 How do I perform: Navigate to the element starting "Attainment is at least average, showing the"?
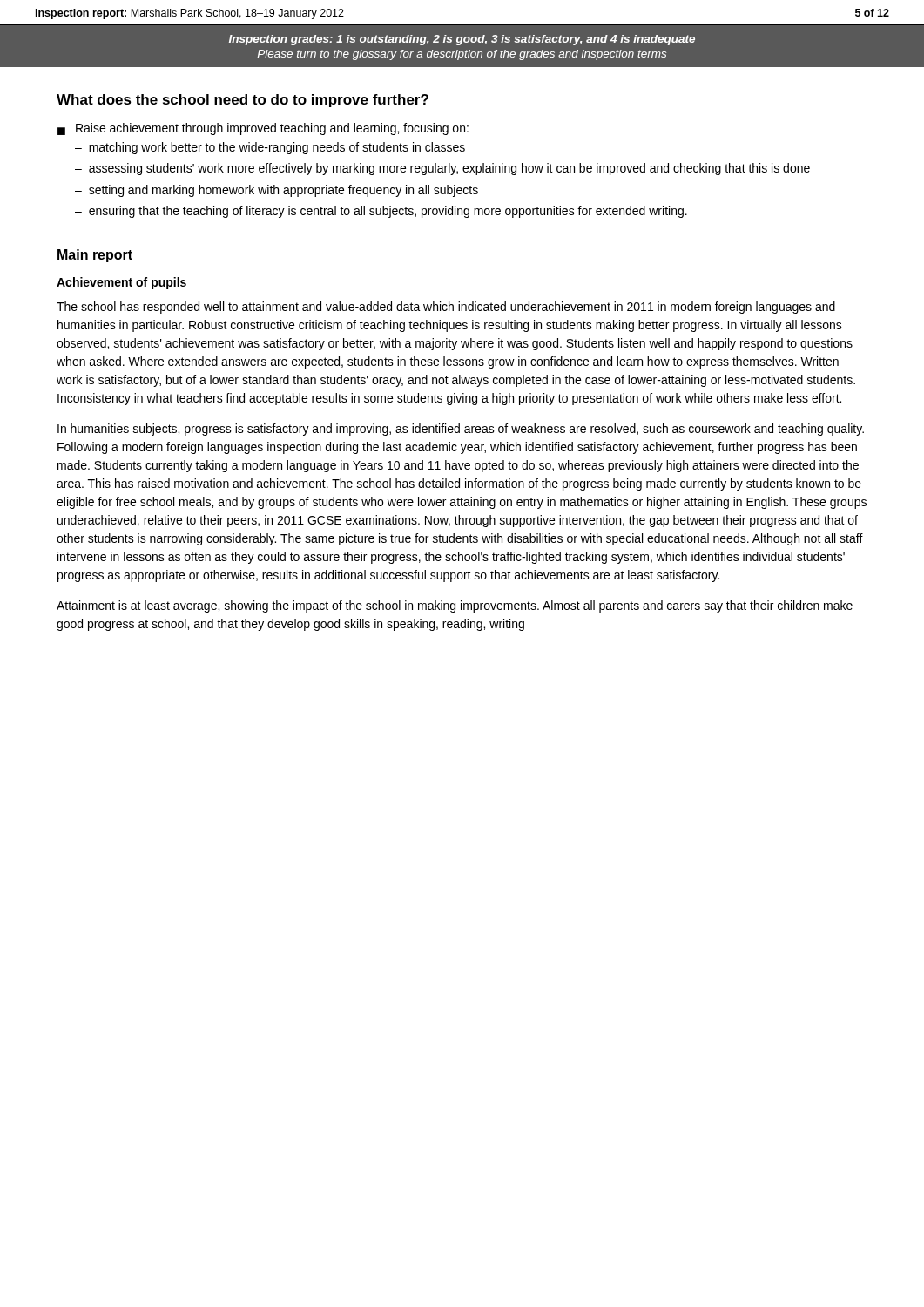point(455,615)
